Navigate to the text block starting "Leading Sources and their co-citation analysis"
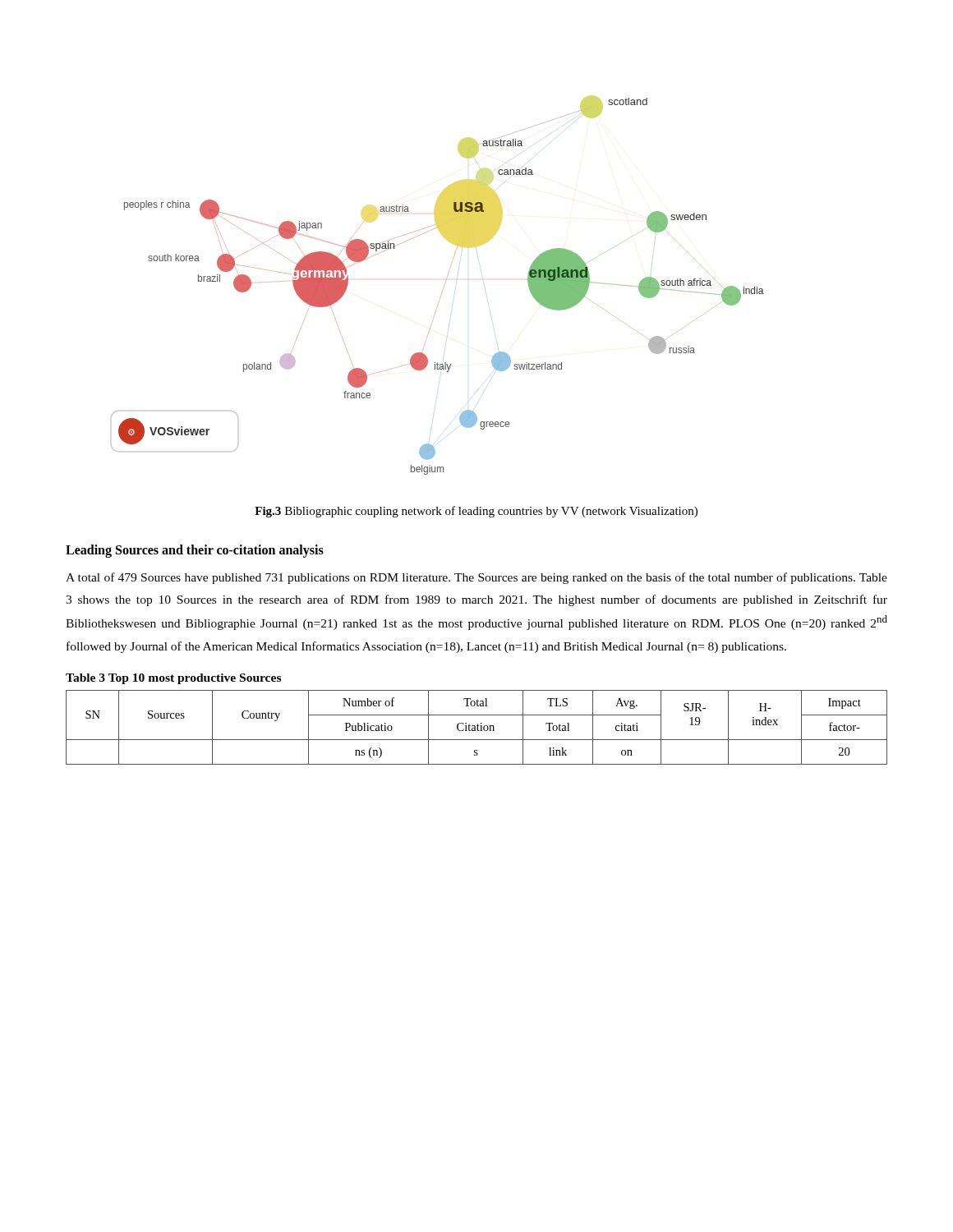953x1232 pixels. coord(195,550)
